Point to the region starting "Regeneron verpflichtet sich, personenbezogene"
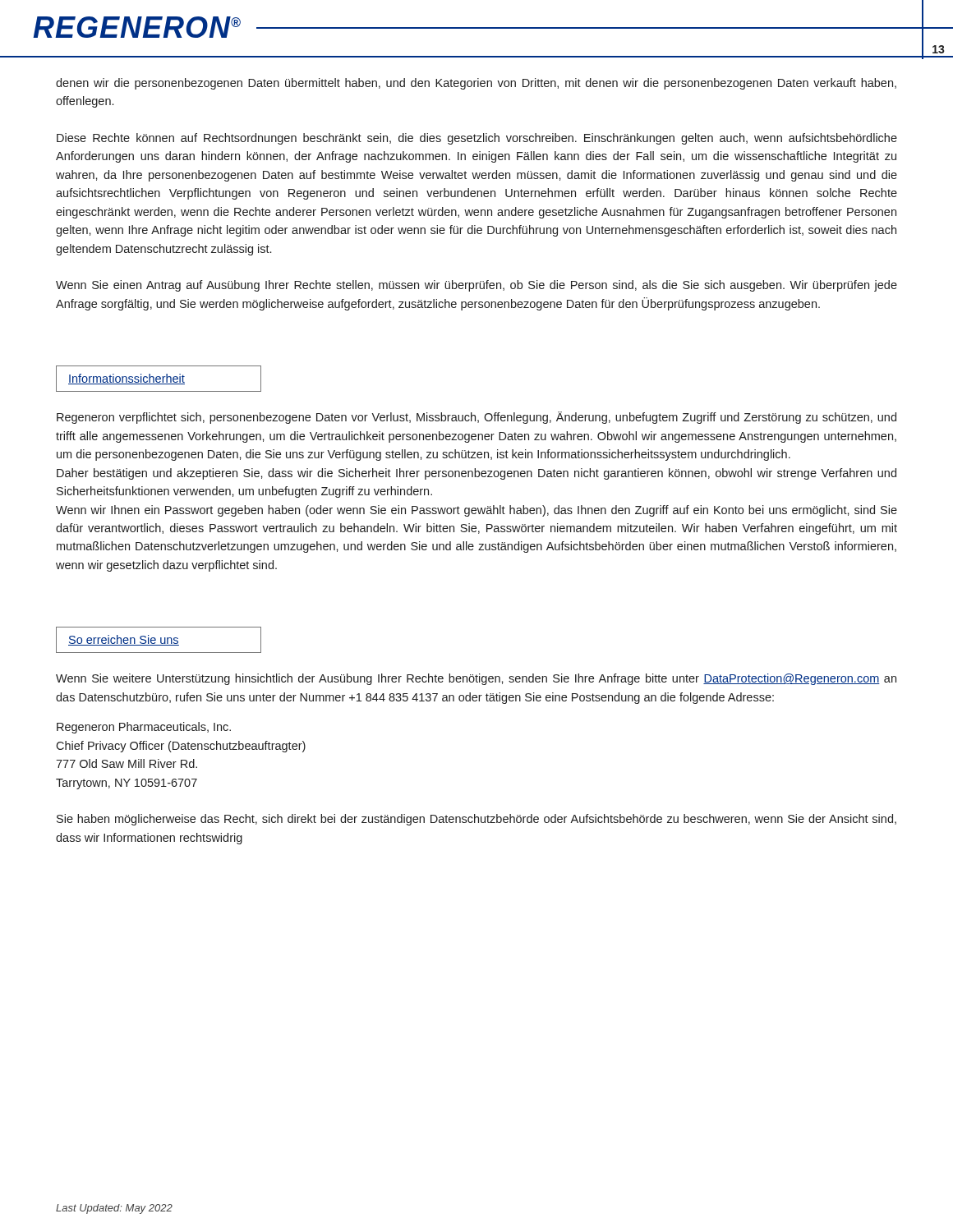953x1232 pixels. 476,418
